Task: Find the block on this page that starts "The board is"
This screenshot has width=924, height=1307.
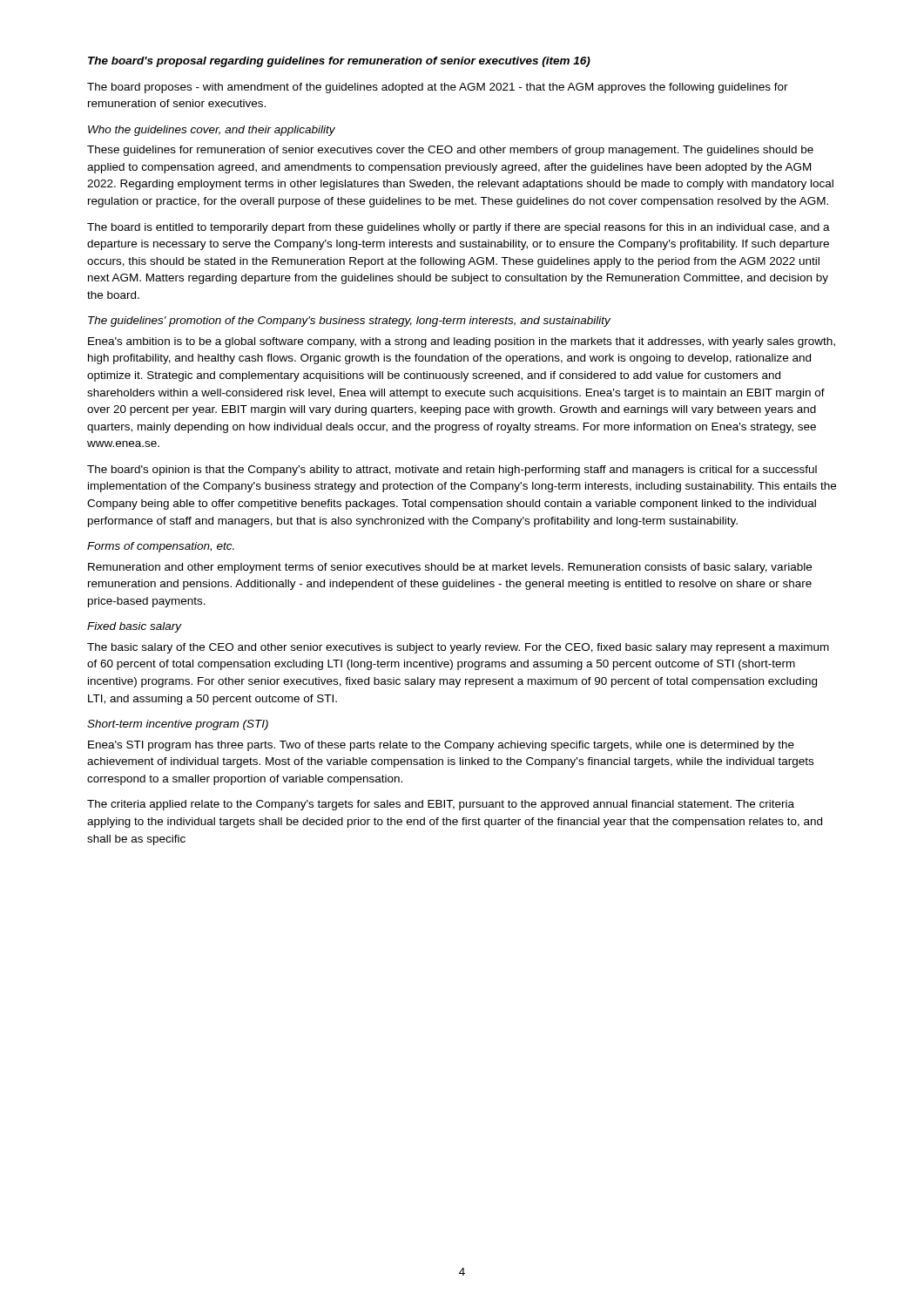Action: tap(462, 261)
